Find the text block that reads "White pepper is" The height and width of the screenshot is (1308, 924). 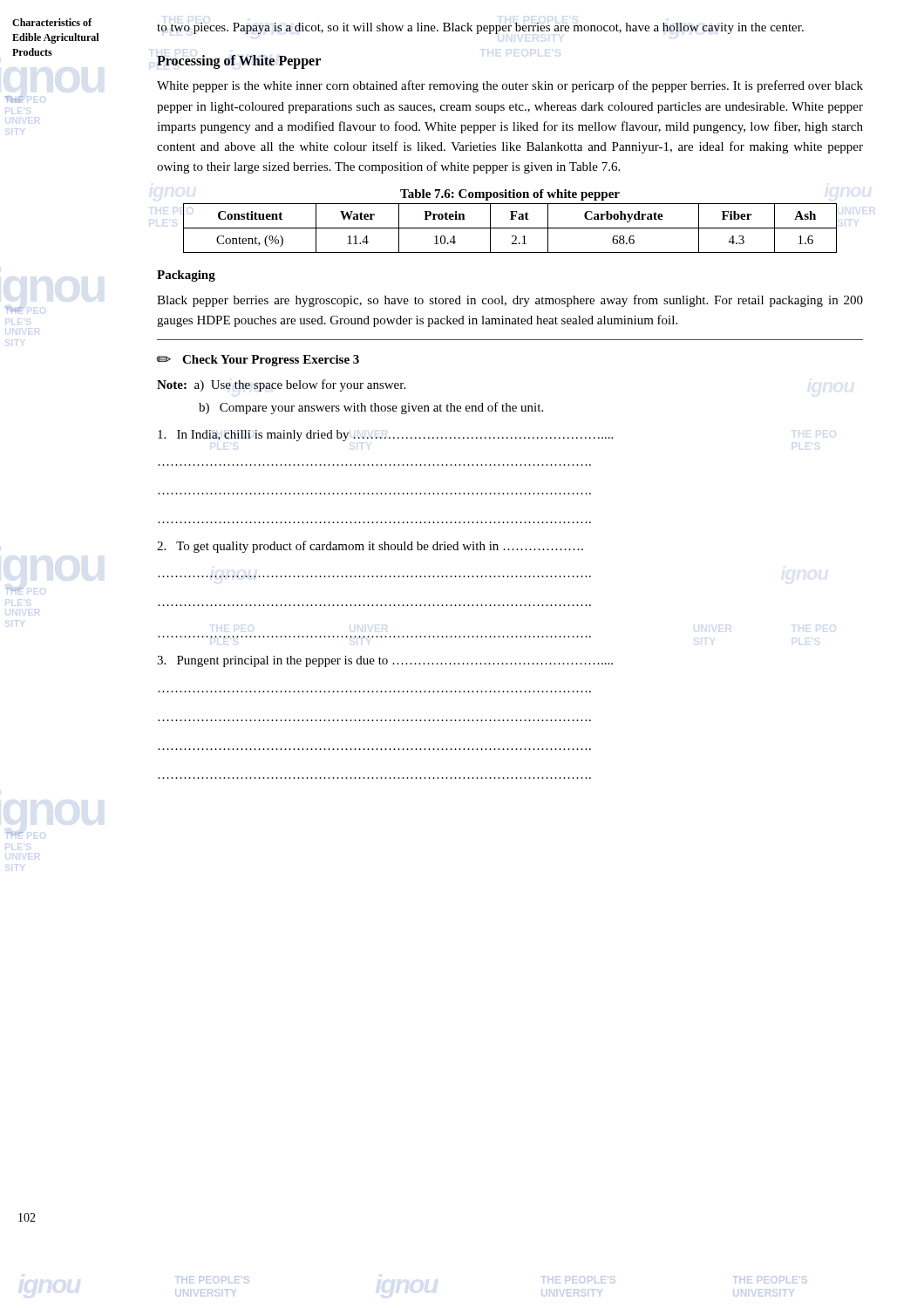pos(510,127)
